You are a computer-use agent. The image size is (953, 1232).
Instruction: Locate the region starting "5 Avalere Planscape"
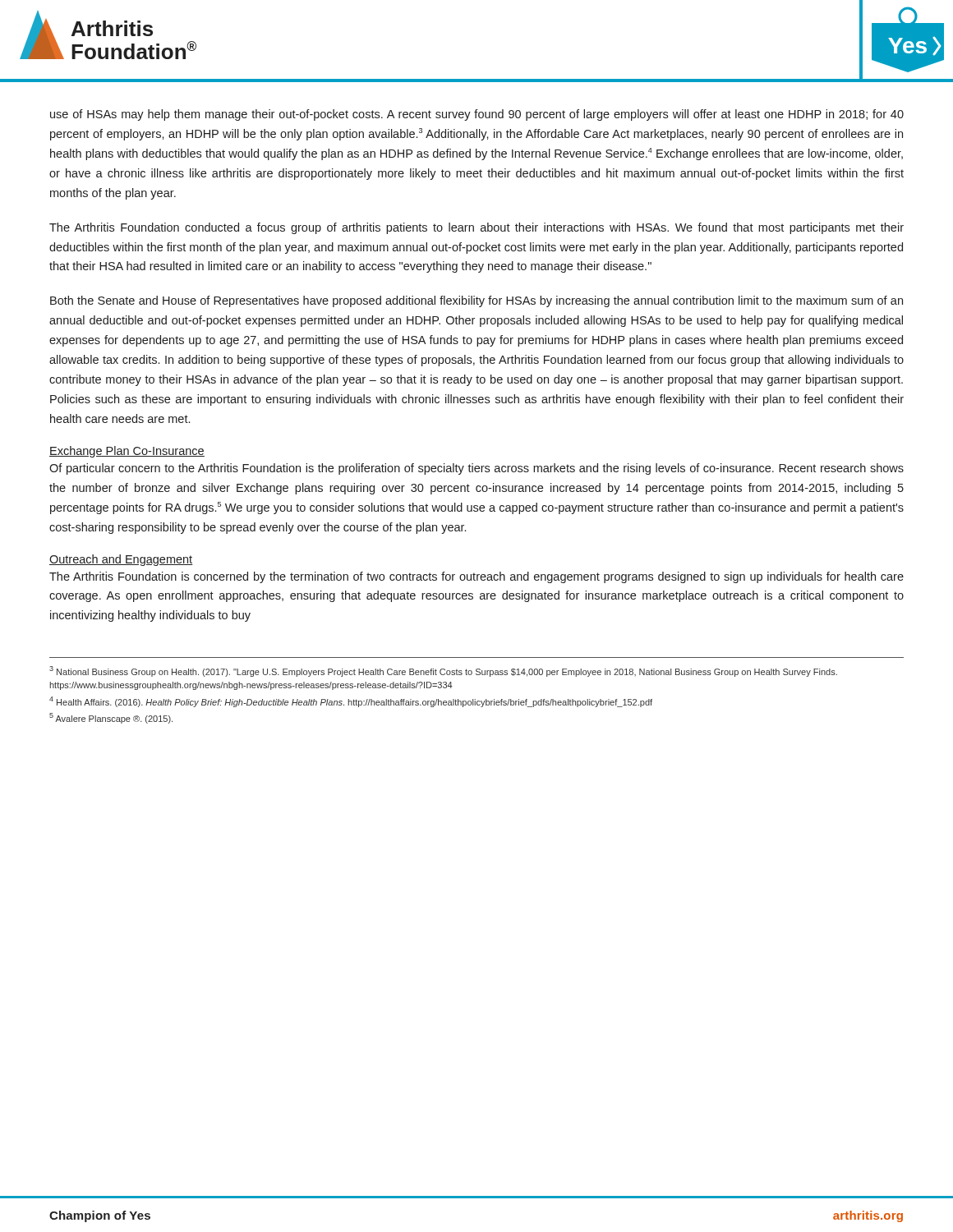point(111,718)
